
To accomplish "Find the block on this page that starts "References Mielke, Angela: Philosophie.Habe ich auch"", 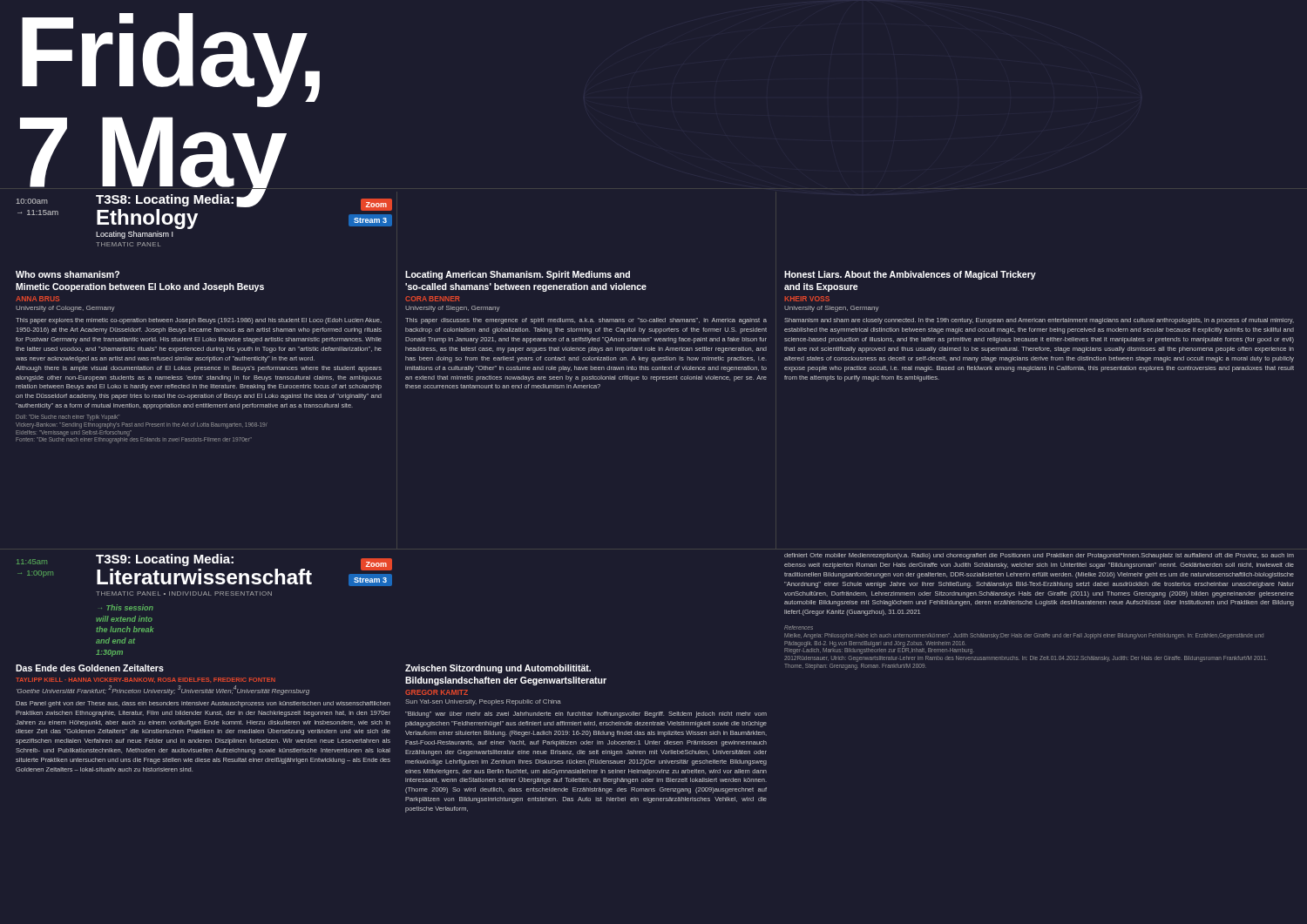I will [1026, 647].
